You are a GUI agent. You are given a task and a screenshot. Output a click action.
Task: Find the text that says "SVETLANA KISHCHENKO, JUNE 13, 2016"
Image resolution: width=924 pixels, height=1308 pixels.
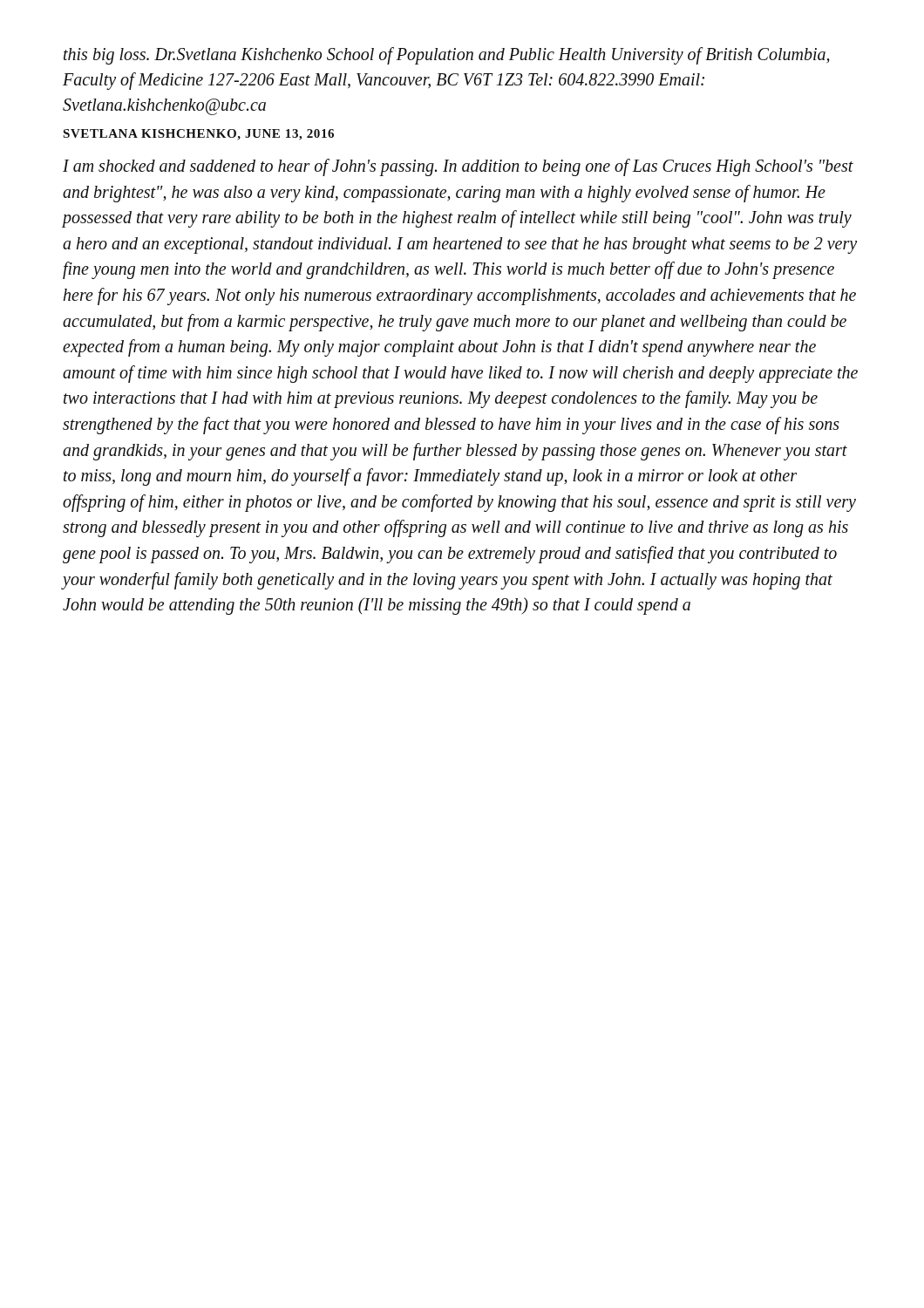click(x=198, y=135)
